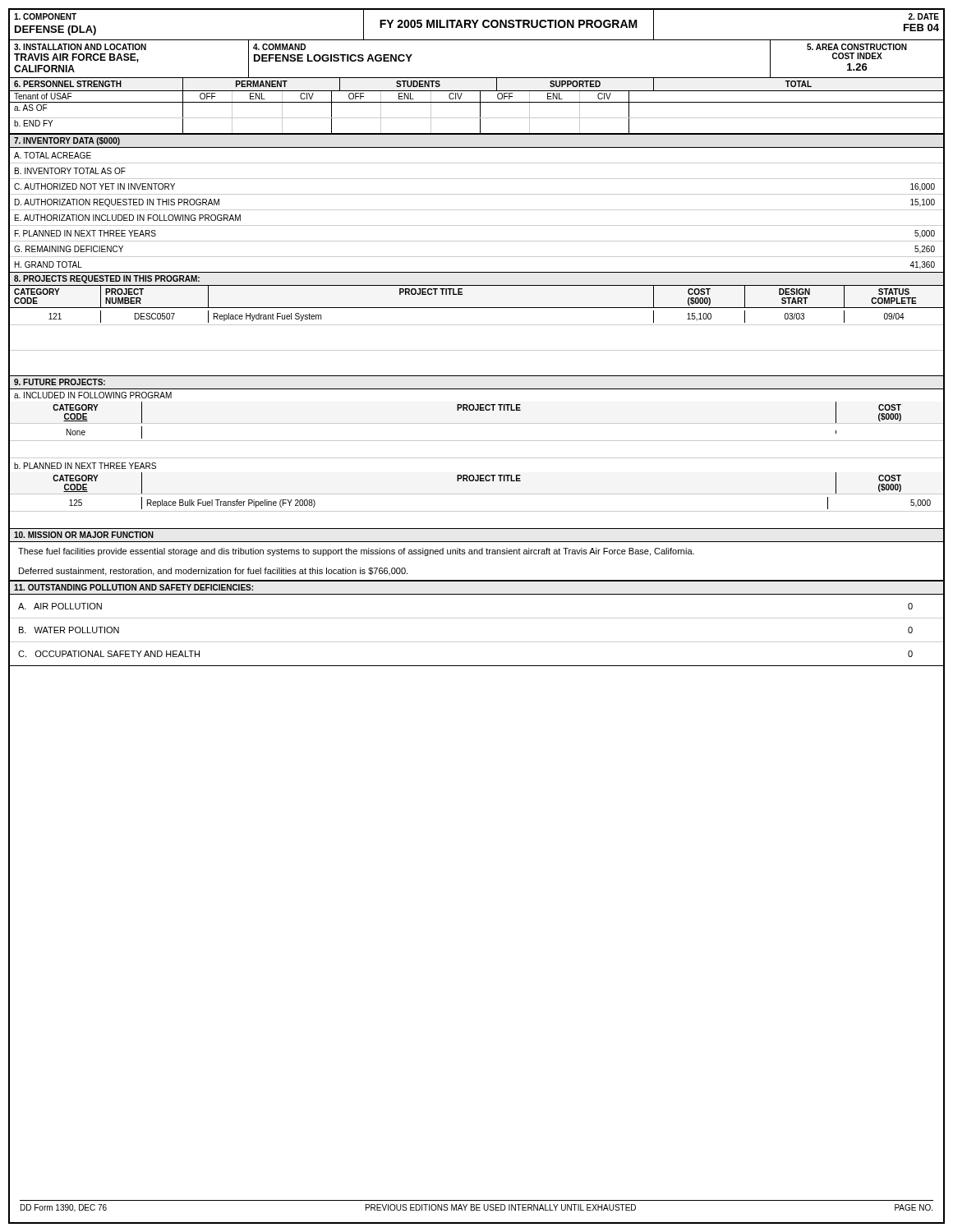This screenshot has height=1232, width=953.
Task: Locate the section header containing "9. FUTURE PROJECTS:"
Action: (60, 382)
